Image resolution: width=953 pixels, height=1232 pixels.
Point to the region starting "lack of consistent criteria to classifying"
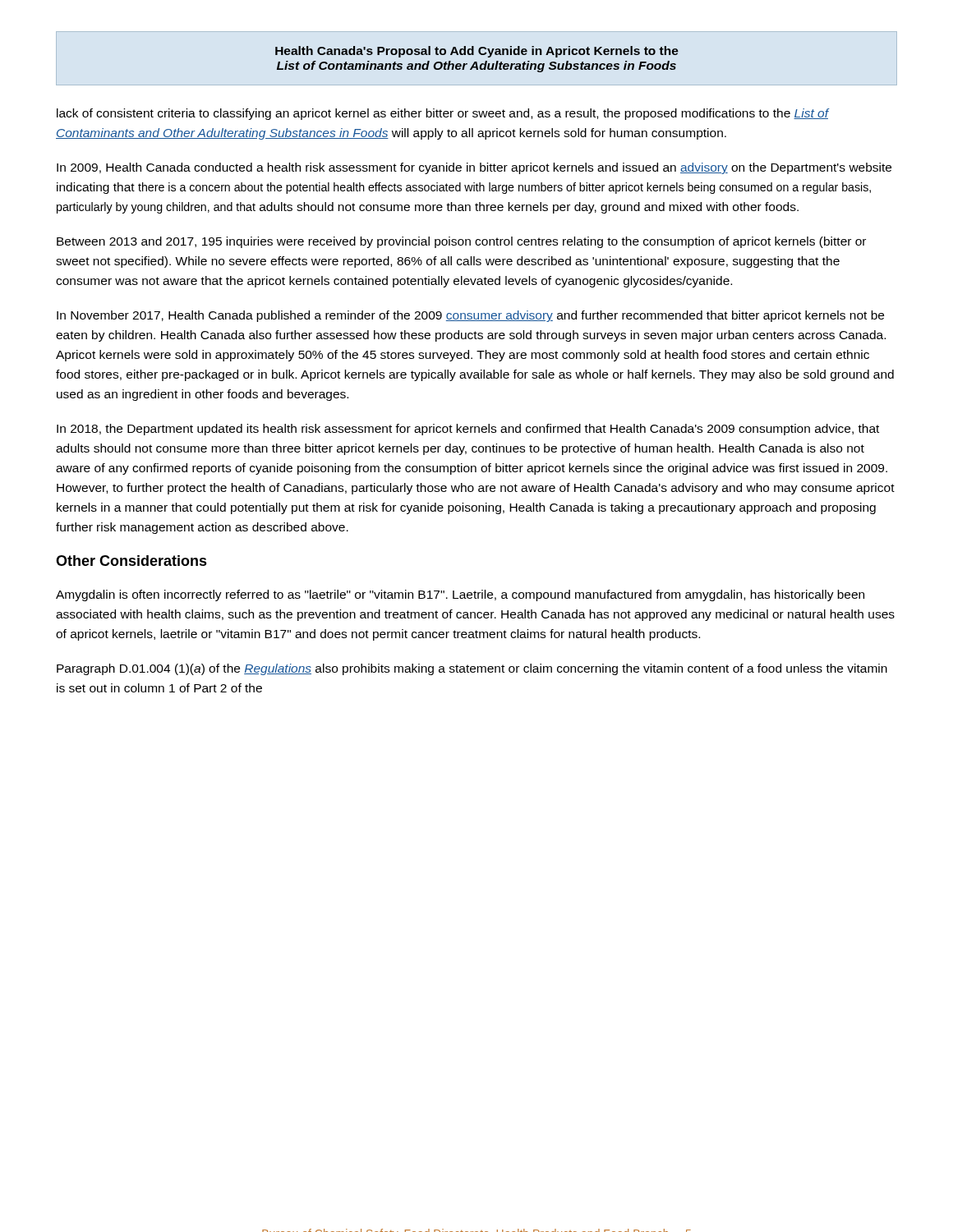(476, 123)
